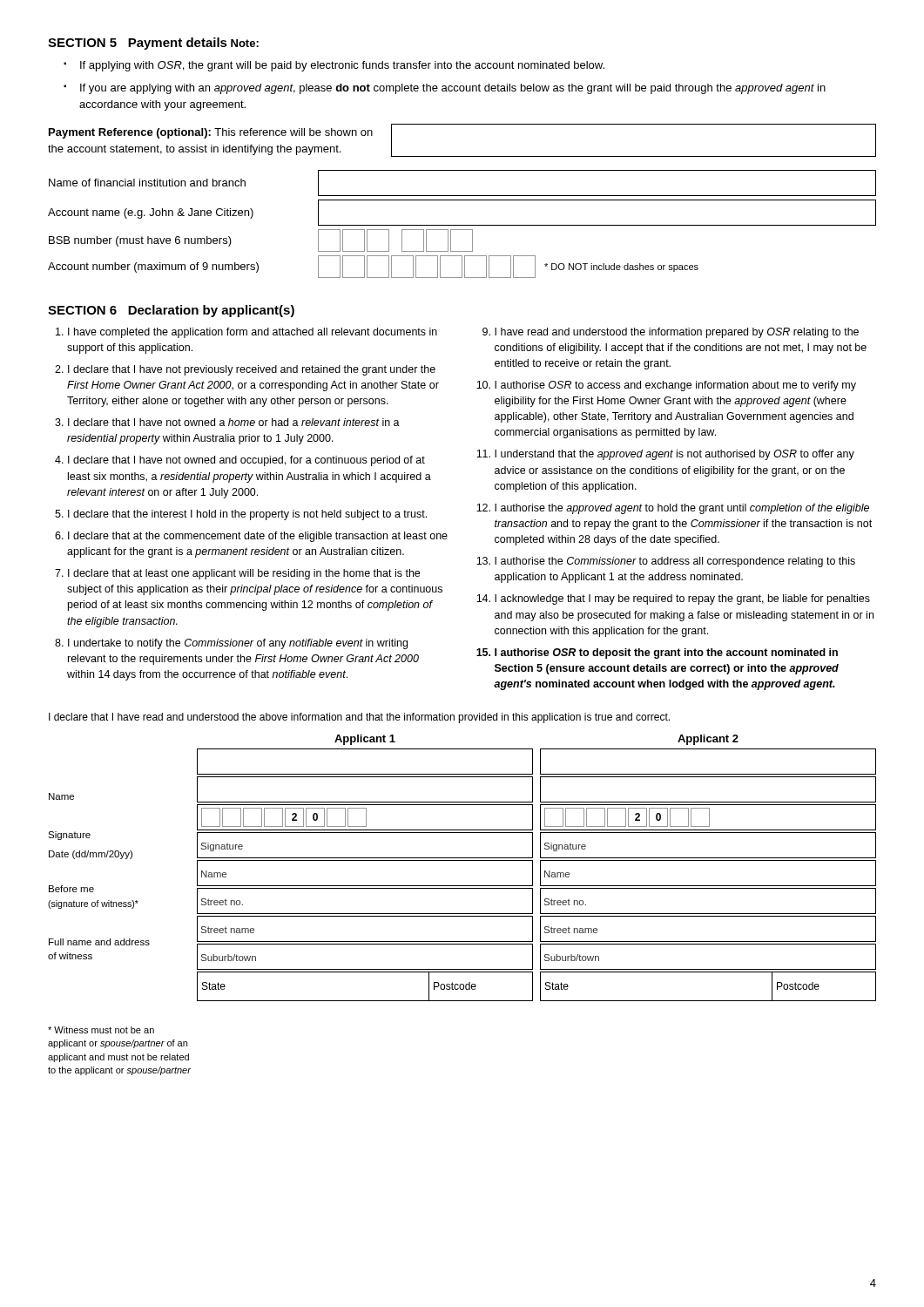
Task: Select the passage starting "I declare that the interest"
Action: [247, 514]
